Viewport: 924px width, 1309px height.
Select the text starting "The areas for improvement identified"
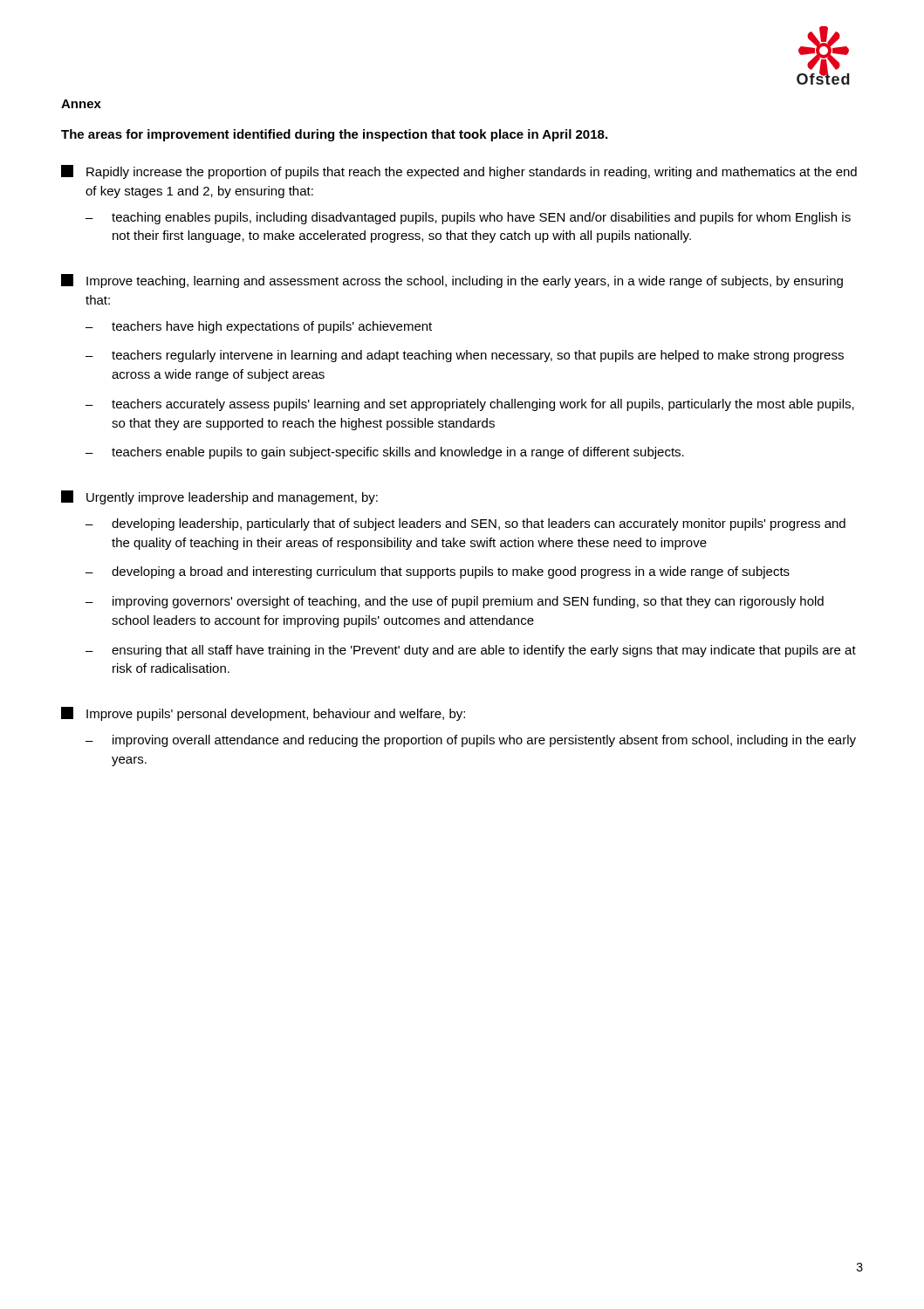335,134
